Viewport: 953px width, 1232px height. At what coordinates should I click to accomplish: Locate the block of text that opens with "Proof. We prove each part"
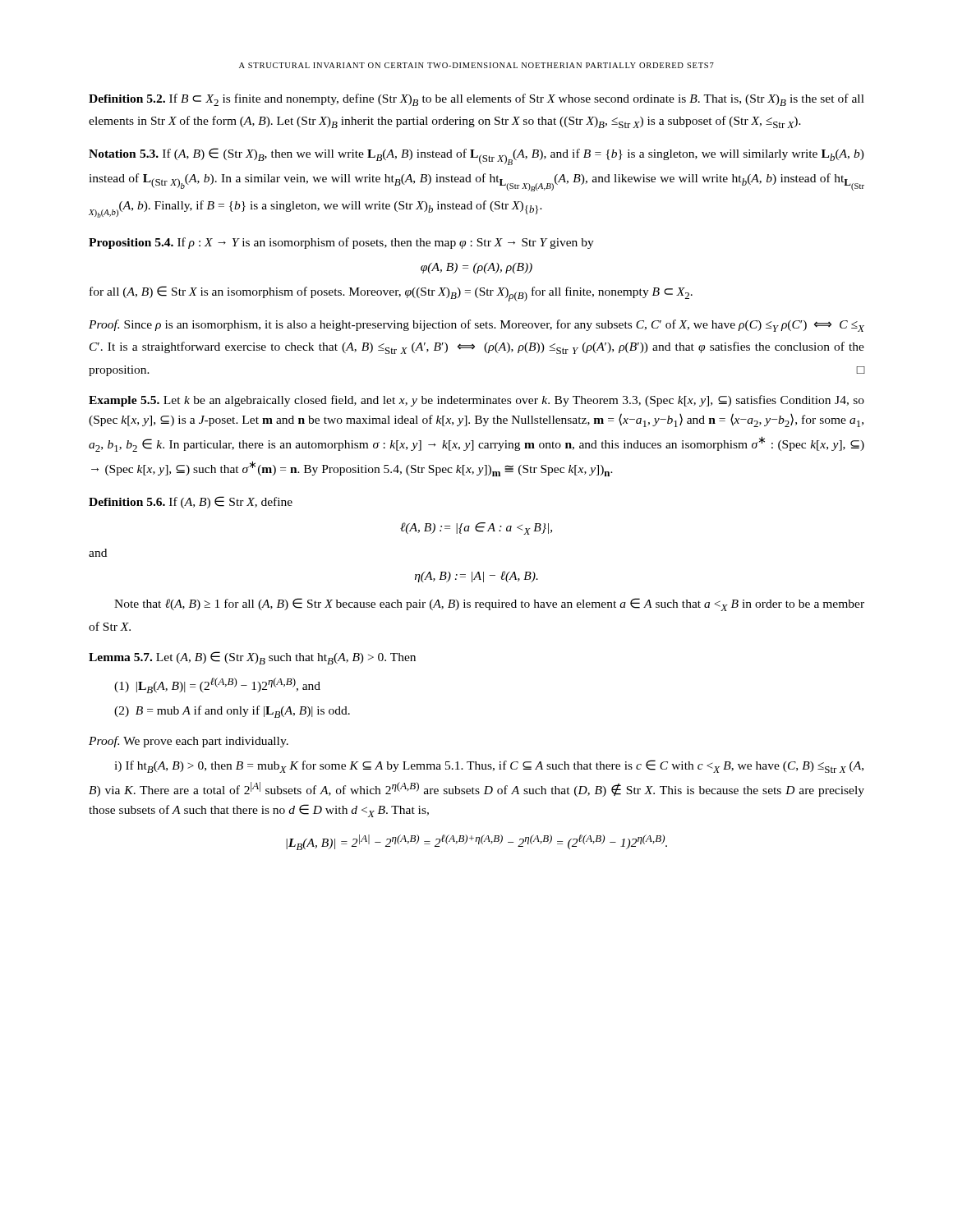189,740
